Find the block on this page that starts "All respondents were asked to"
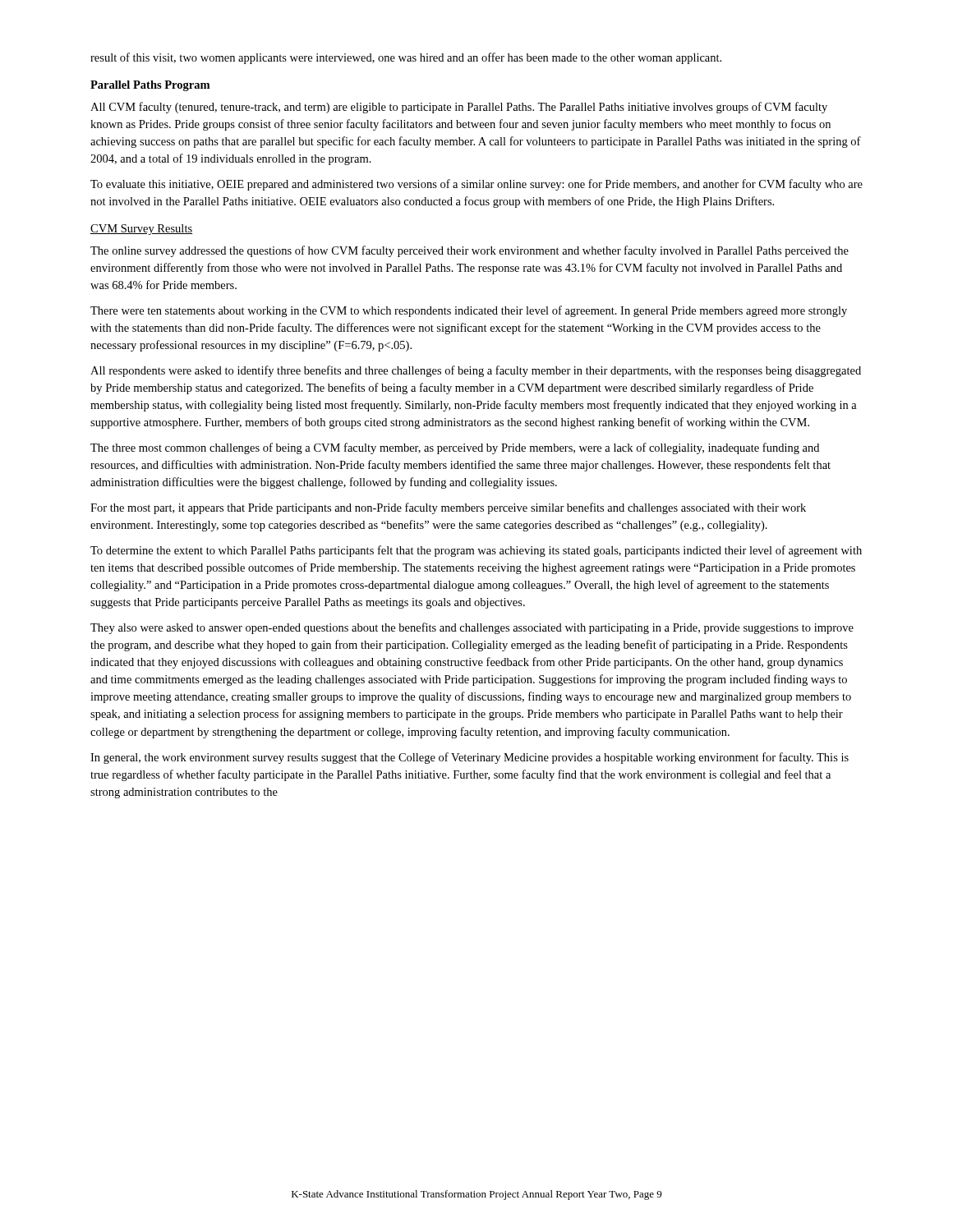 point(476,397)
